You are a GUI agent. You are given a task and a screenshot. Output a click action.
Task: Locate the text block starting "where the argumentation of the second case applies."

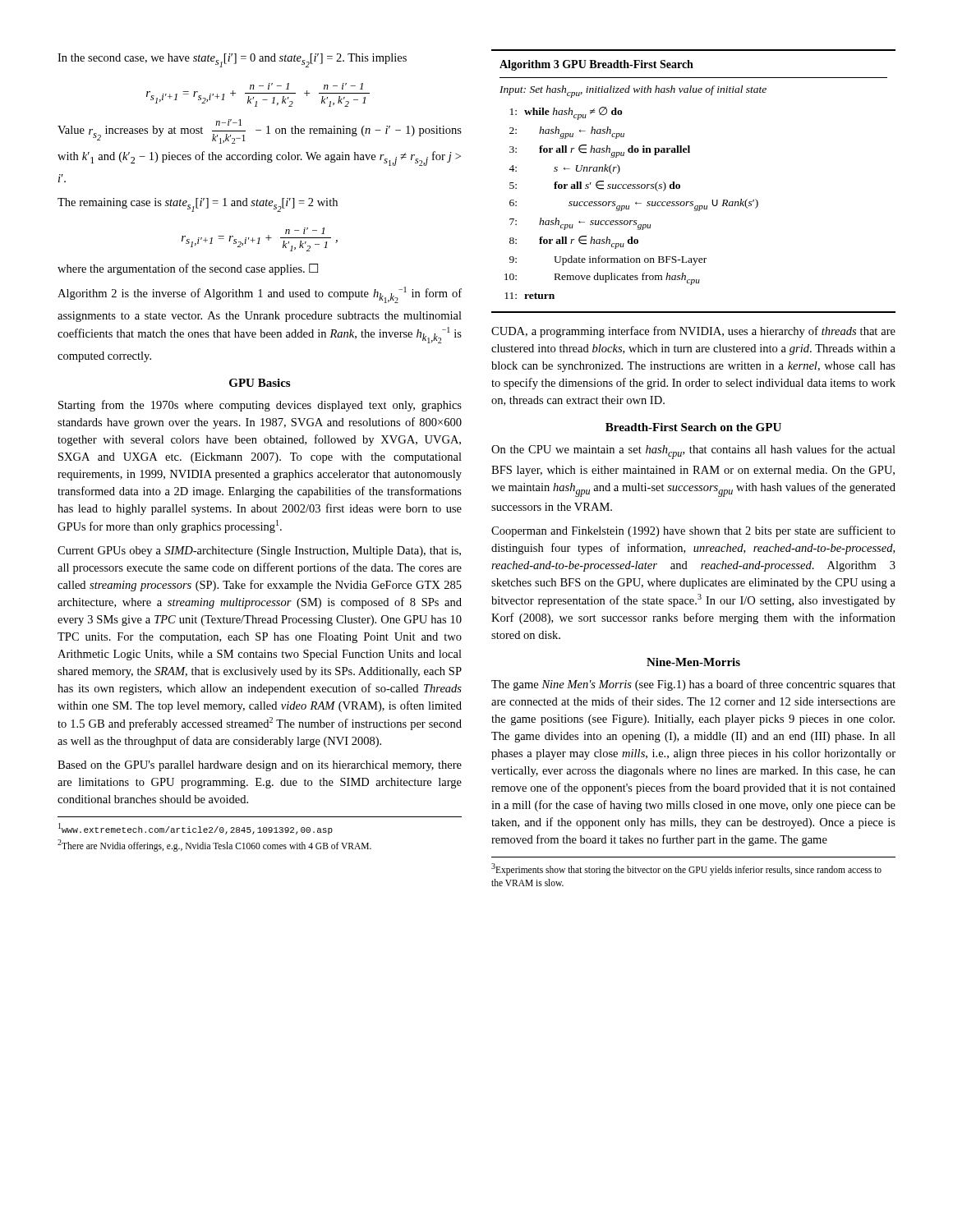coord(188,269)
